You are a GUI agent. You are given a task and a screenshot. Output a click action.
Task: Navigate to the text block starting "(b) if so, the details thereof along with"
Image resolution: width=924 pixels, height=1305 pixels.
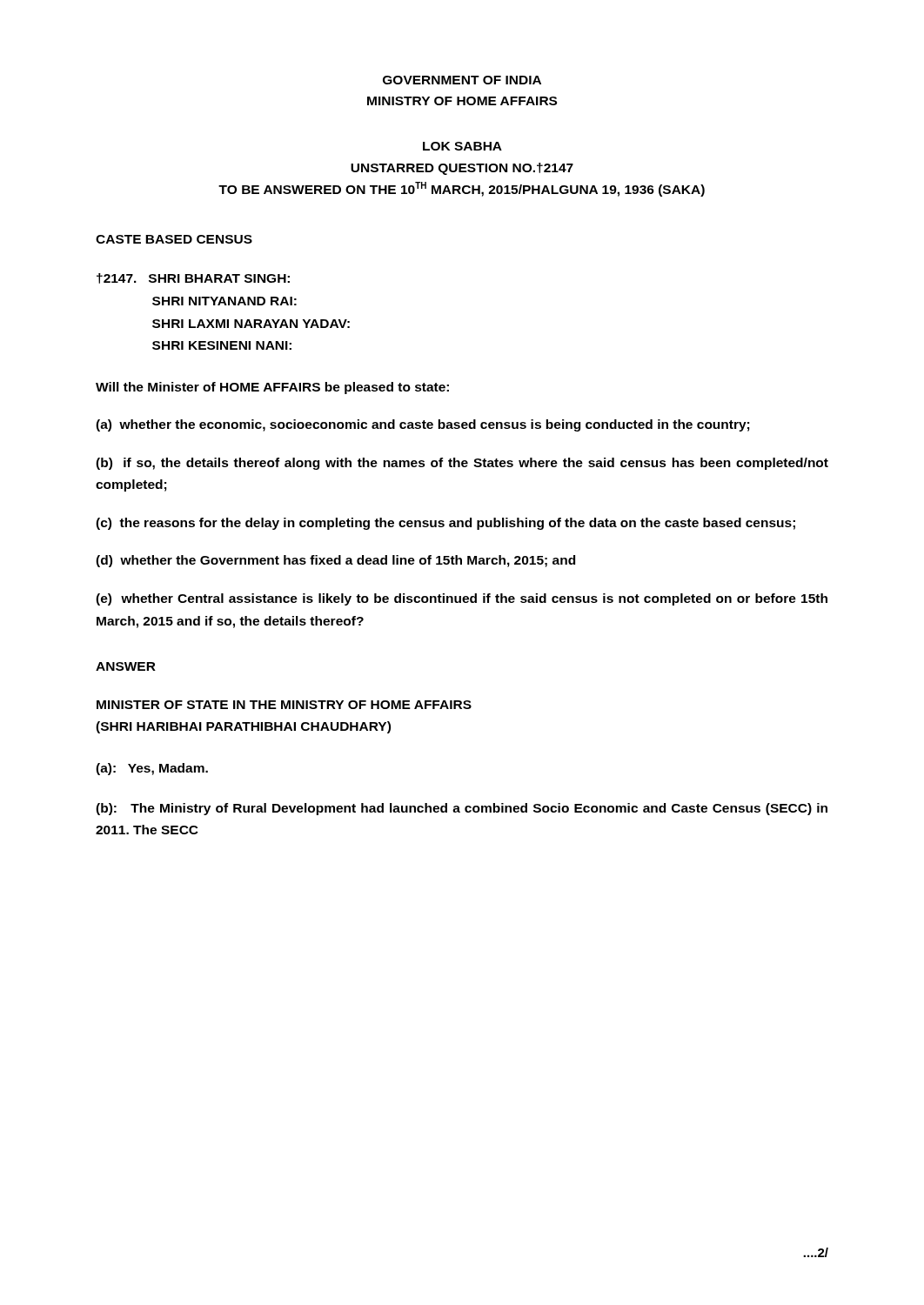pyautogui.click(x=462, y=473)
